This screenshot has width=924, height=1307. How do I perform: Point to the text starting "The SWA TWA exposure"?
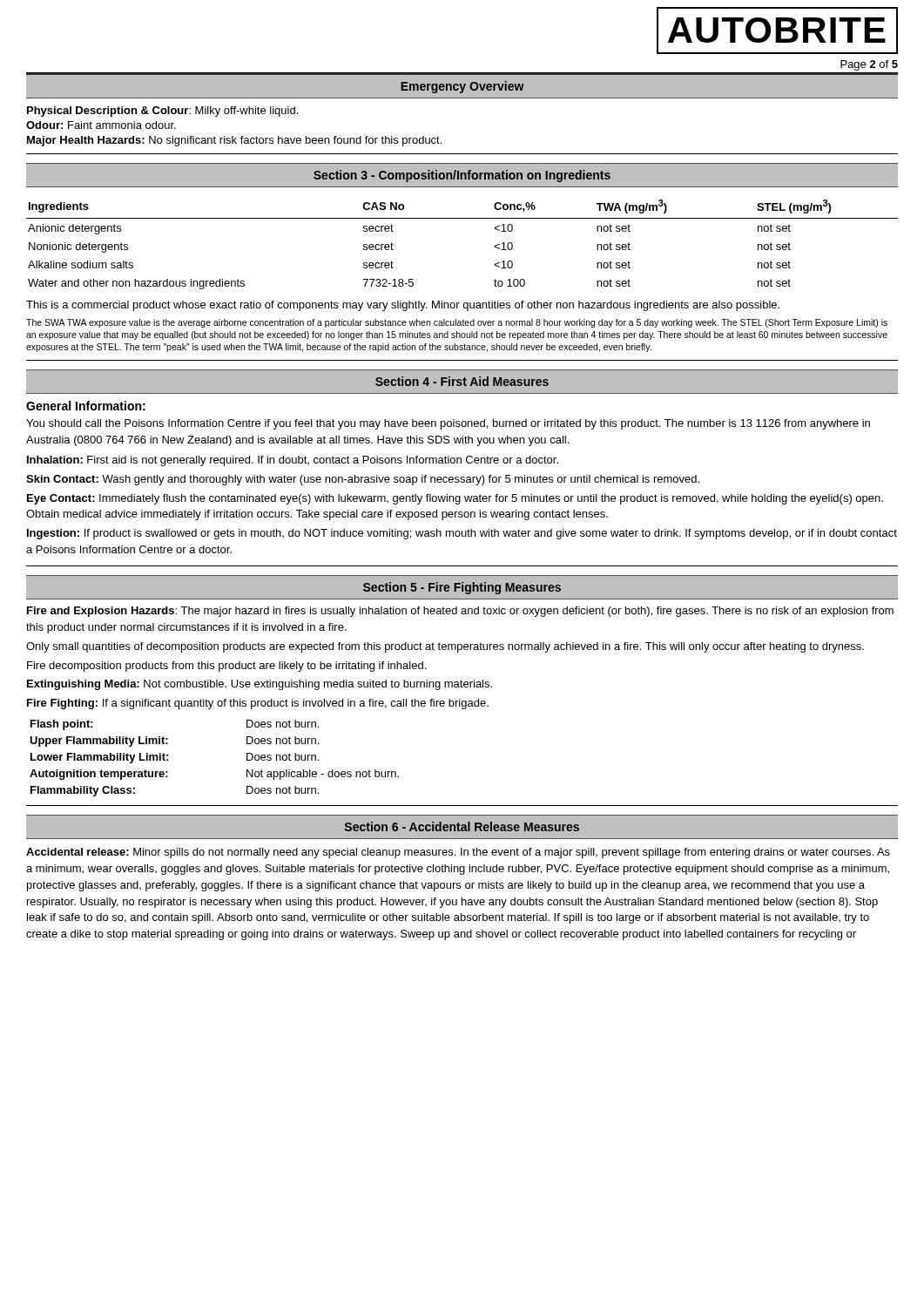pos(457,335)
